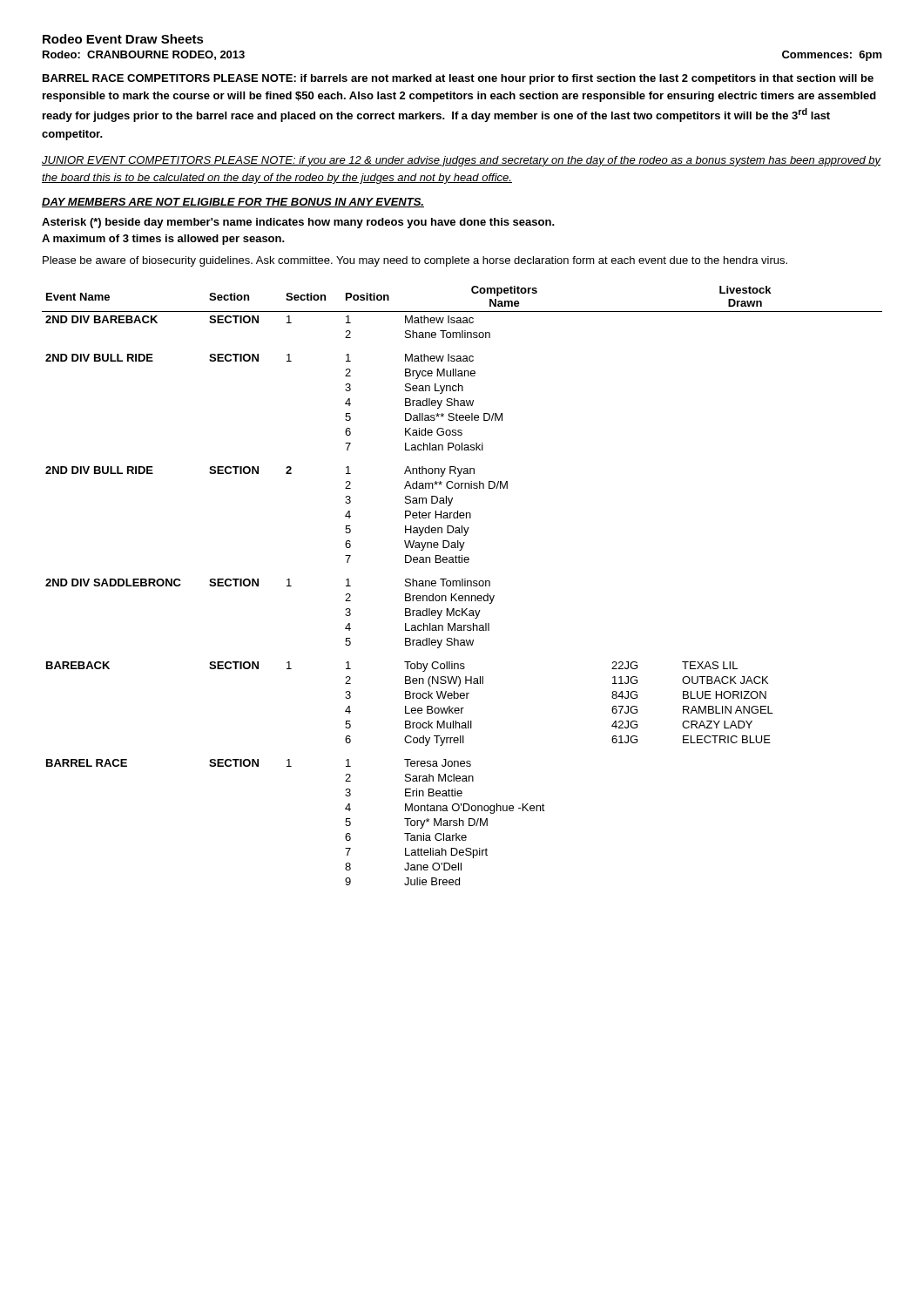Navigate to the element starting "BARREL RACE COMPETITORS PLEASE"
924x1307 pixels.
click(x=459, y=106)
